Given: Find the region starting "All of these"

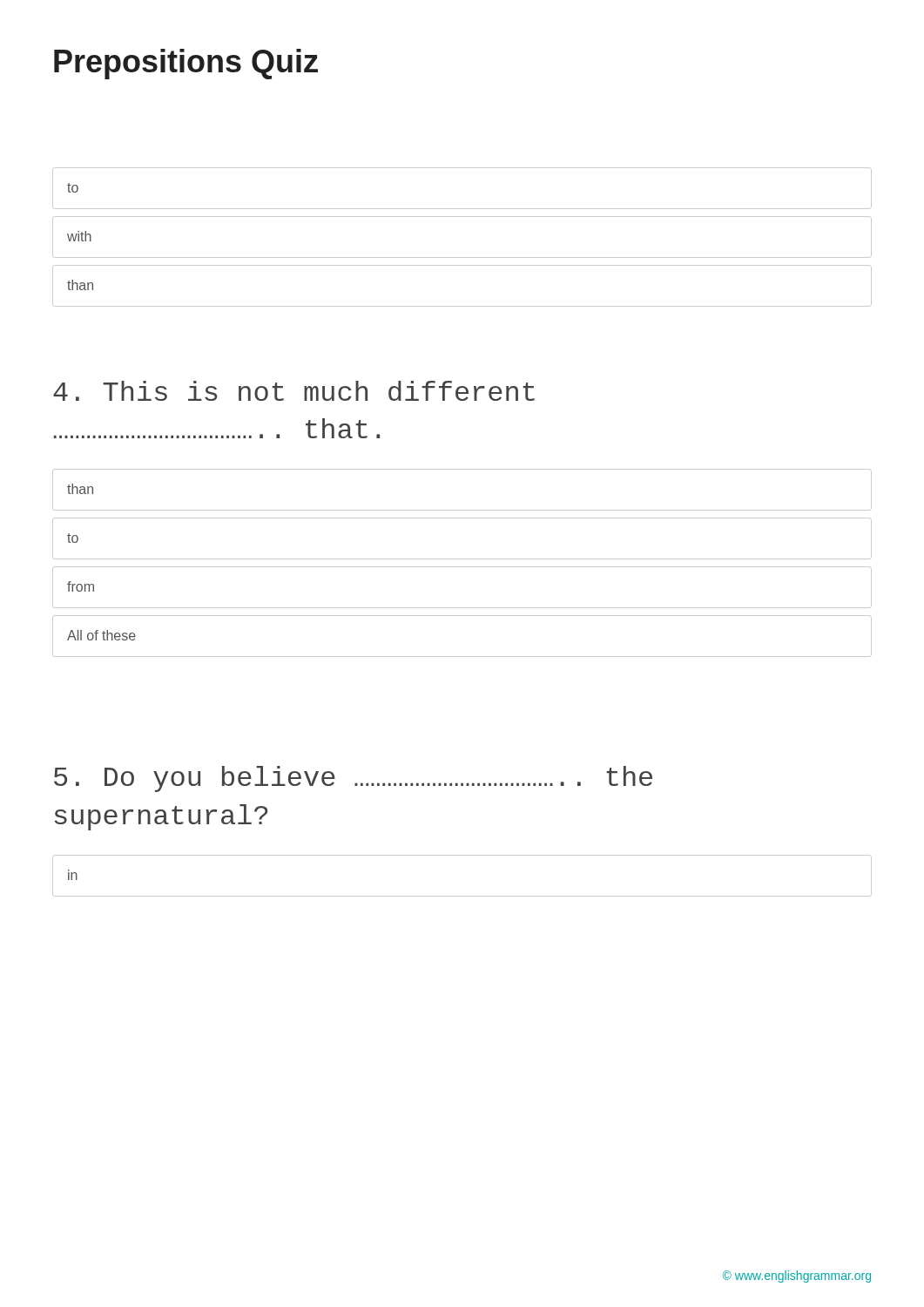Looking at the screenshot, I should 102,636.
